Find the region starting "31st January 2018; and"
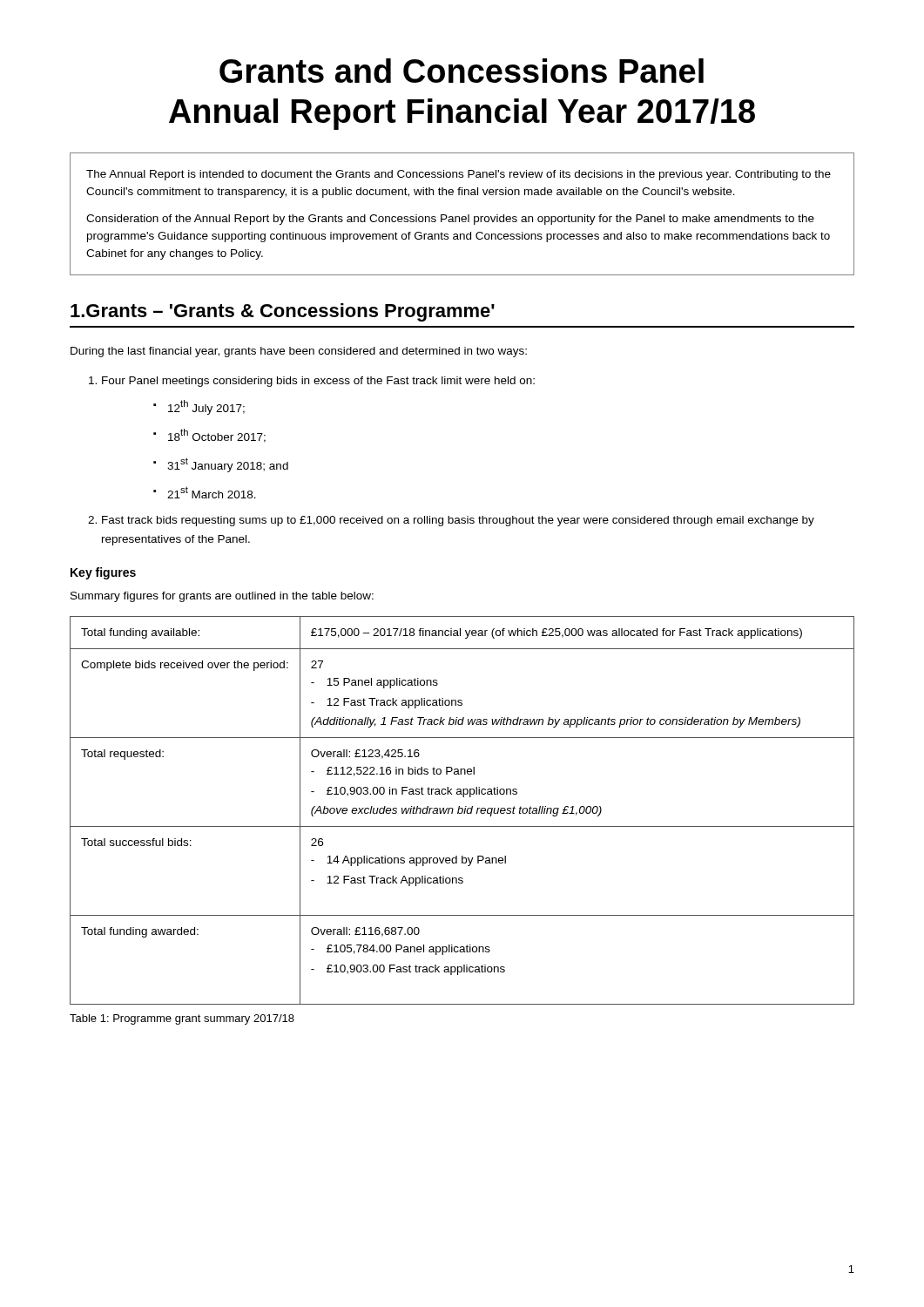Image resolution: width=924 pixels, height=1307 pixels. [x=228, y=464]
